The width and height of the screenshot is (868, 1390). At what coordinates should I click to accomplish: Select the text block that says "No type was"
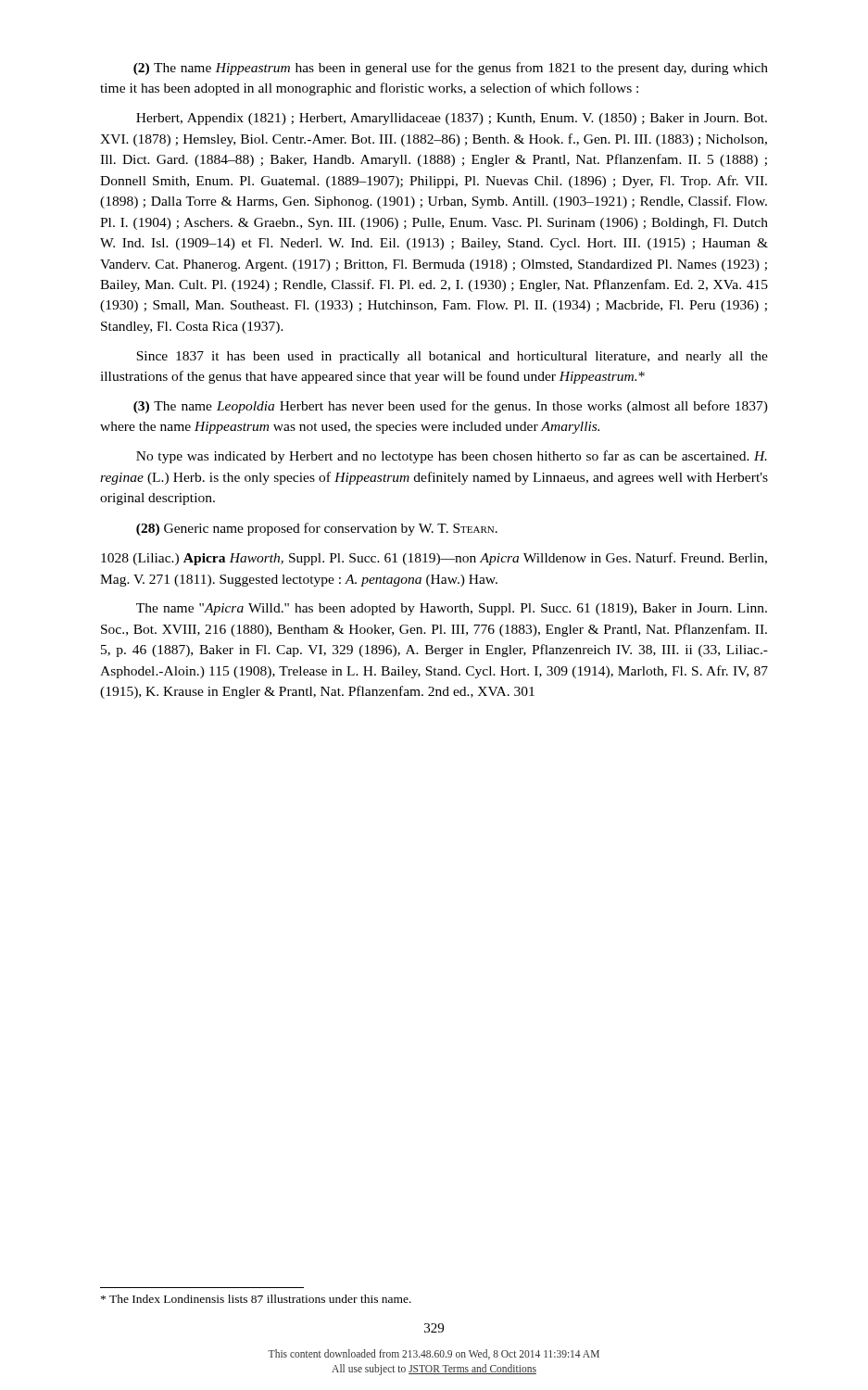point(434,477)
